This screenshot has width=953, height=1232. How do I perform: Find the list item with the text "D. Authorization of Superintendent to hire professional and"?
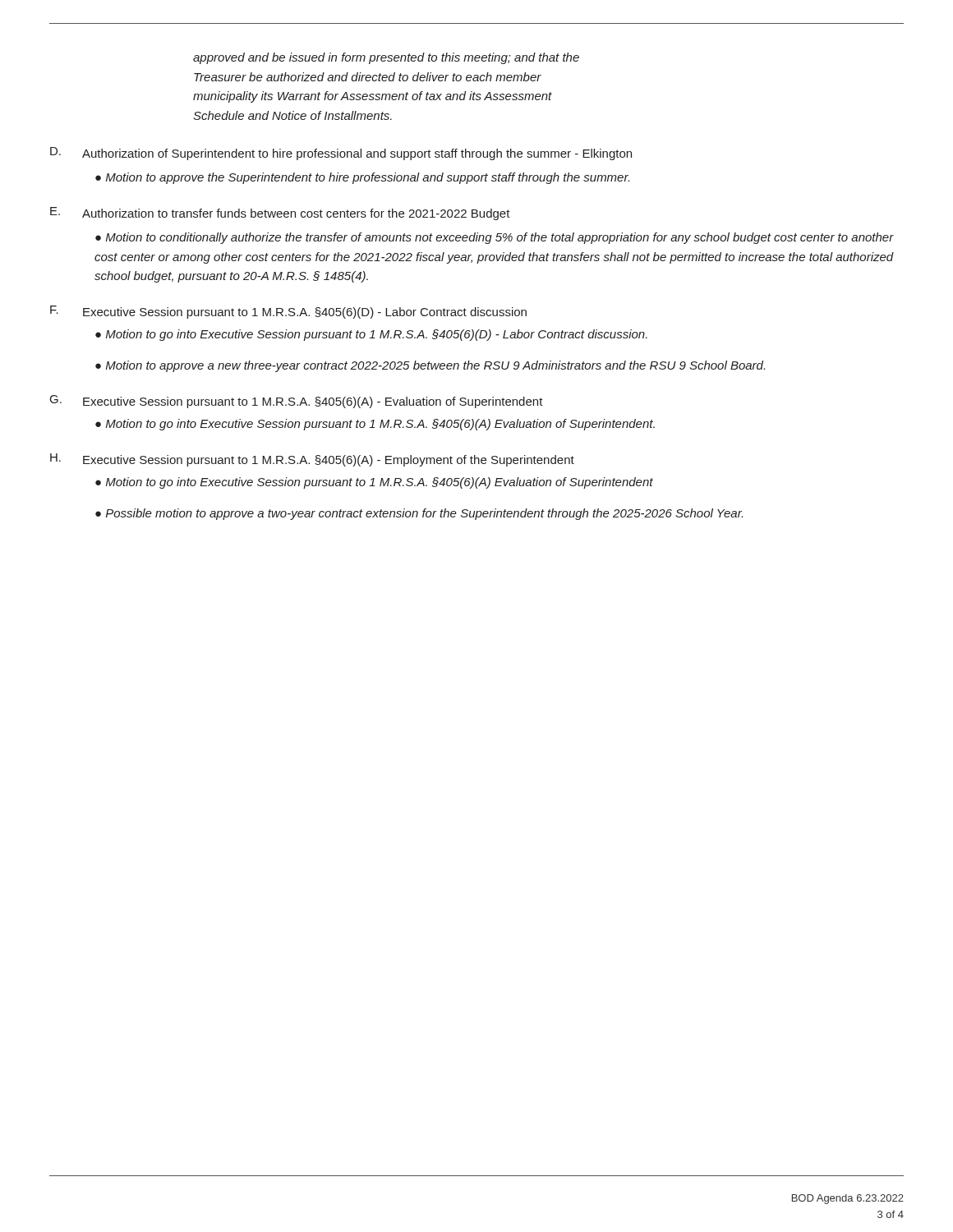point(476,153)
